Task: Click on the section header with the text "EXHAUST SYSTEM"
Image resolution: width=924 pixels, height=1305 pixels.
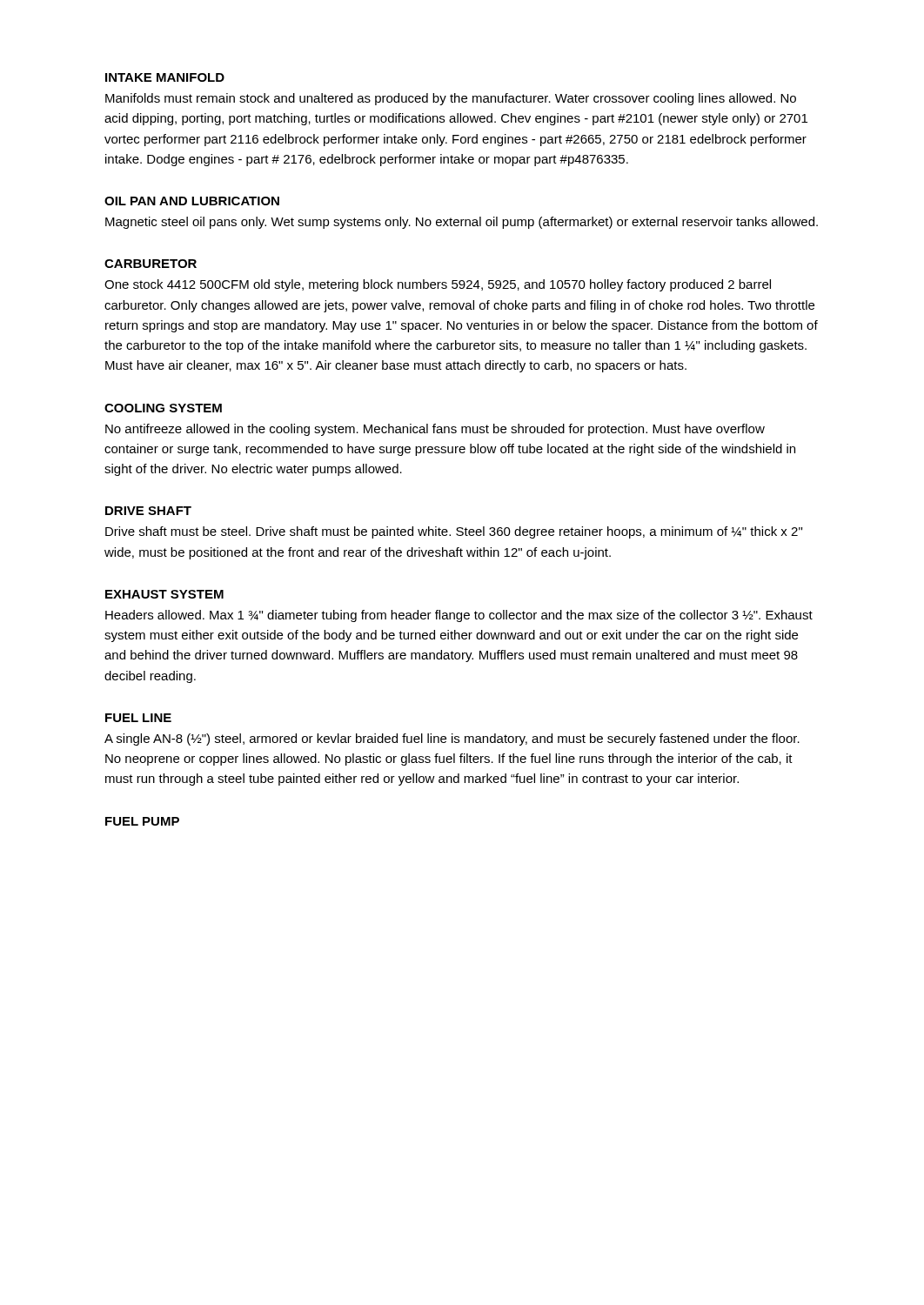Action: pos(164,594)
